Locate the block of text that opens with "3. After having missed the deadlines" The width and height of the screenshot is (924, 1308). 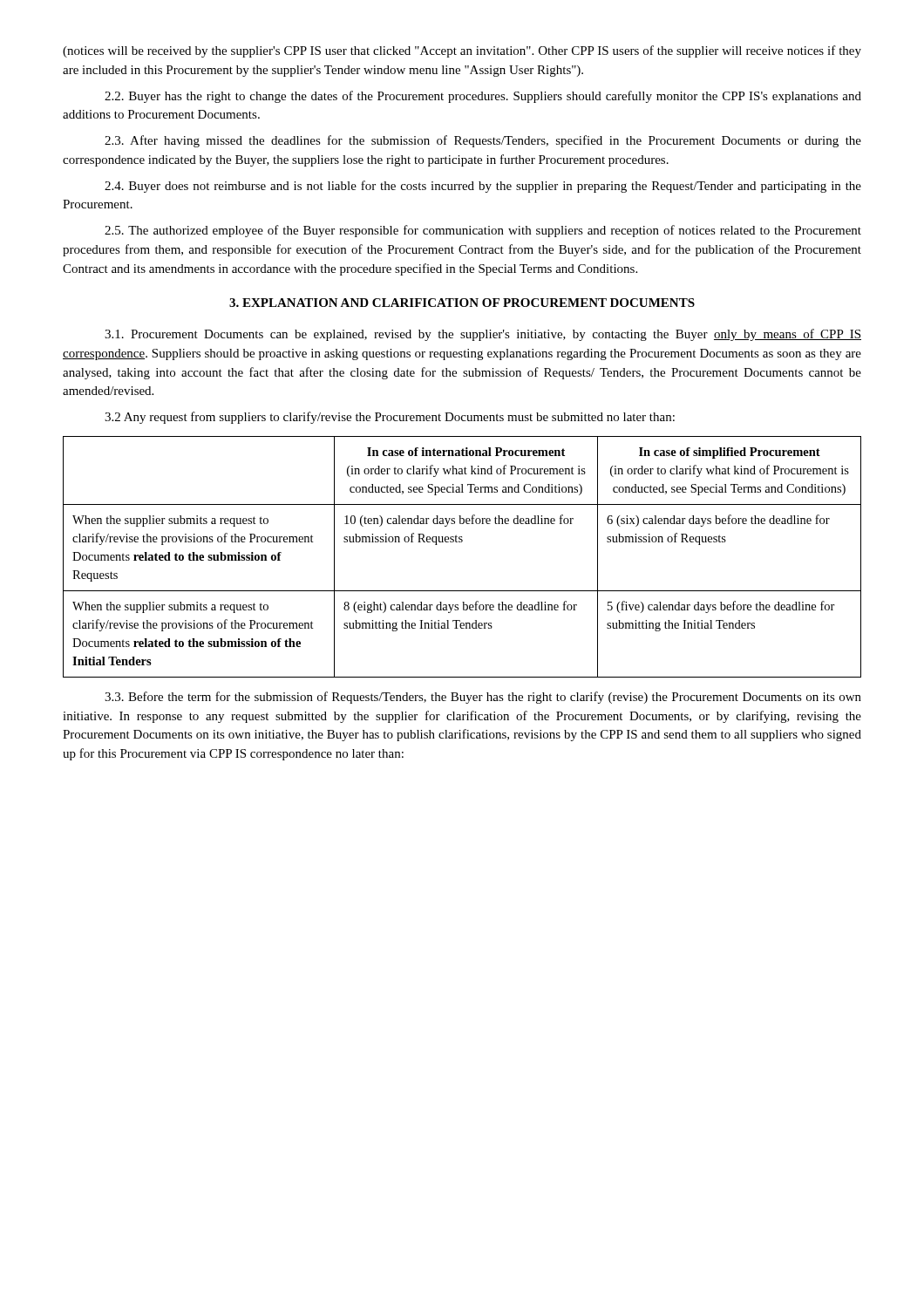click(x=462, y=151)
